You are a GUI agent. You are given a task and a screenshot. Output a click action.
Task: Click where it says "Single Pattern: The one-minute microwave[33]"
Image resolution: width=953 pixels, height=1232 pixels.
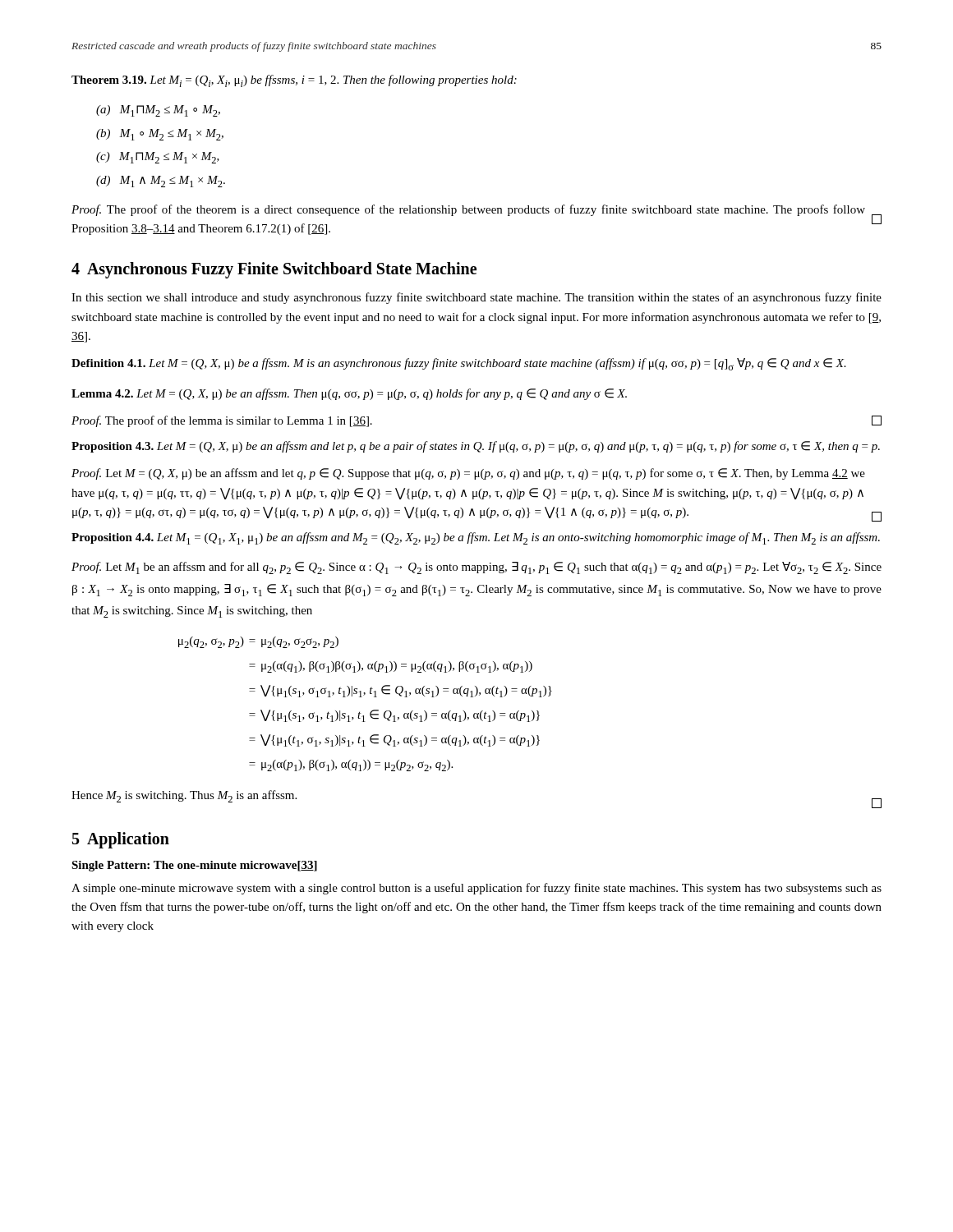(x=194, y=865)
